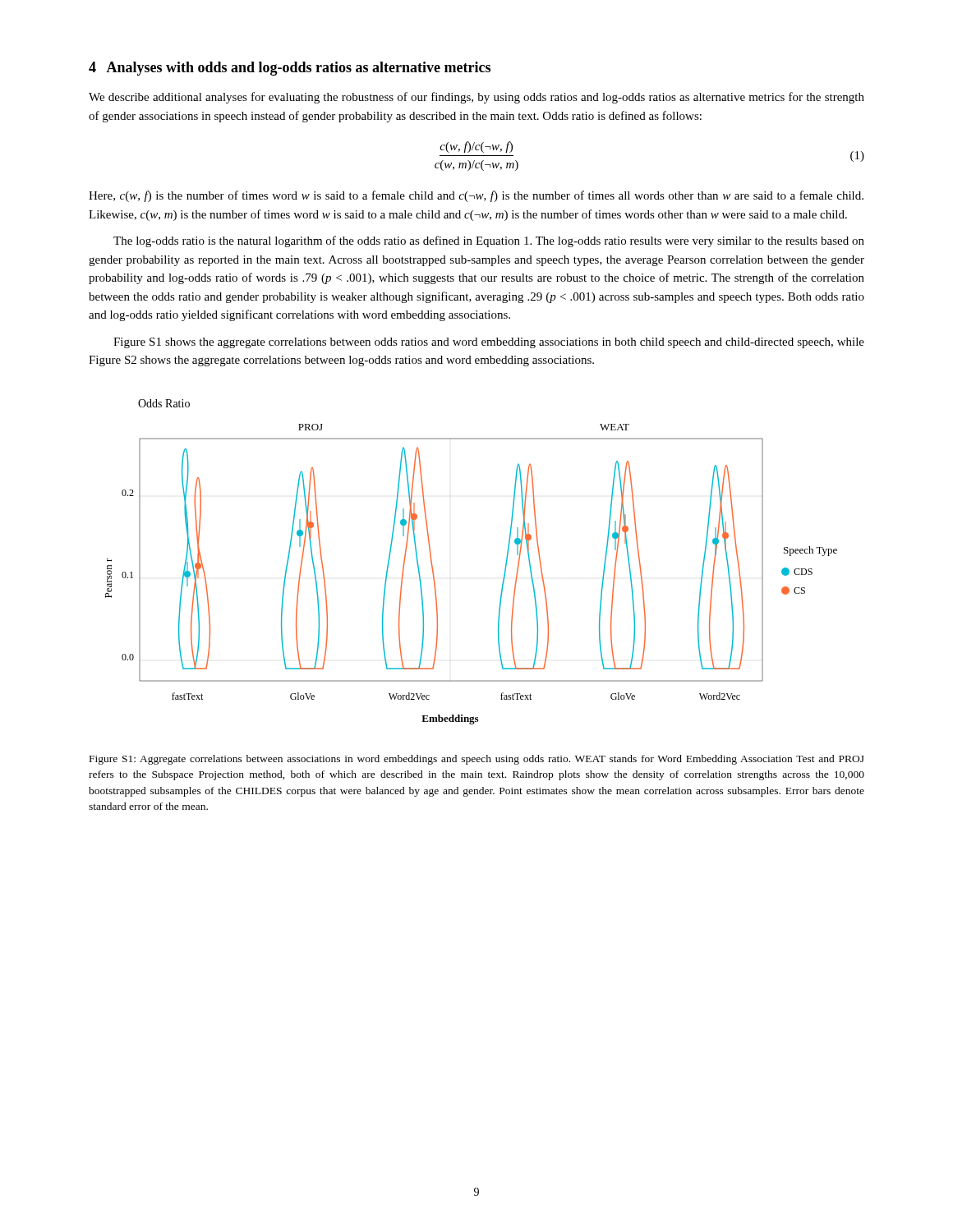Image resolution: width=953 pixels, height=1232 pixels.
Task: Select the text block starting "4 Analyses with odds"
Action: pyautogui.click(x=476, y=68)
